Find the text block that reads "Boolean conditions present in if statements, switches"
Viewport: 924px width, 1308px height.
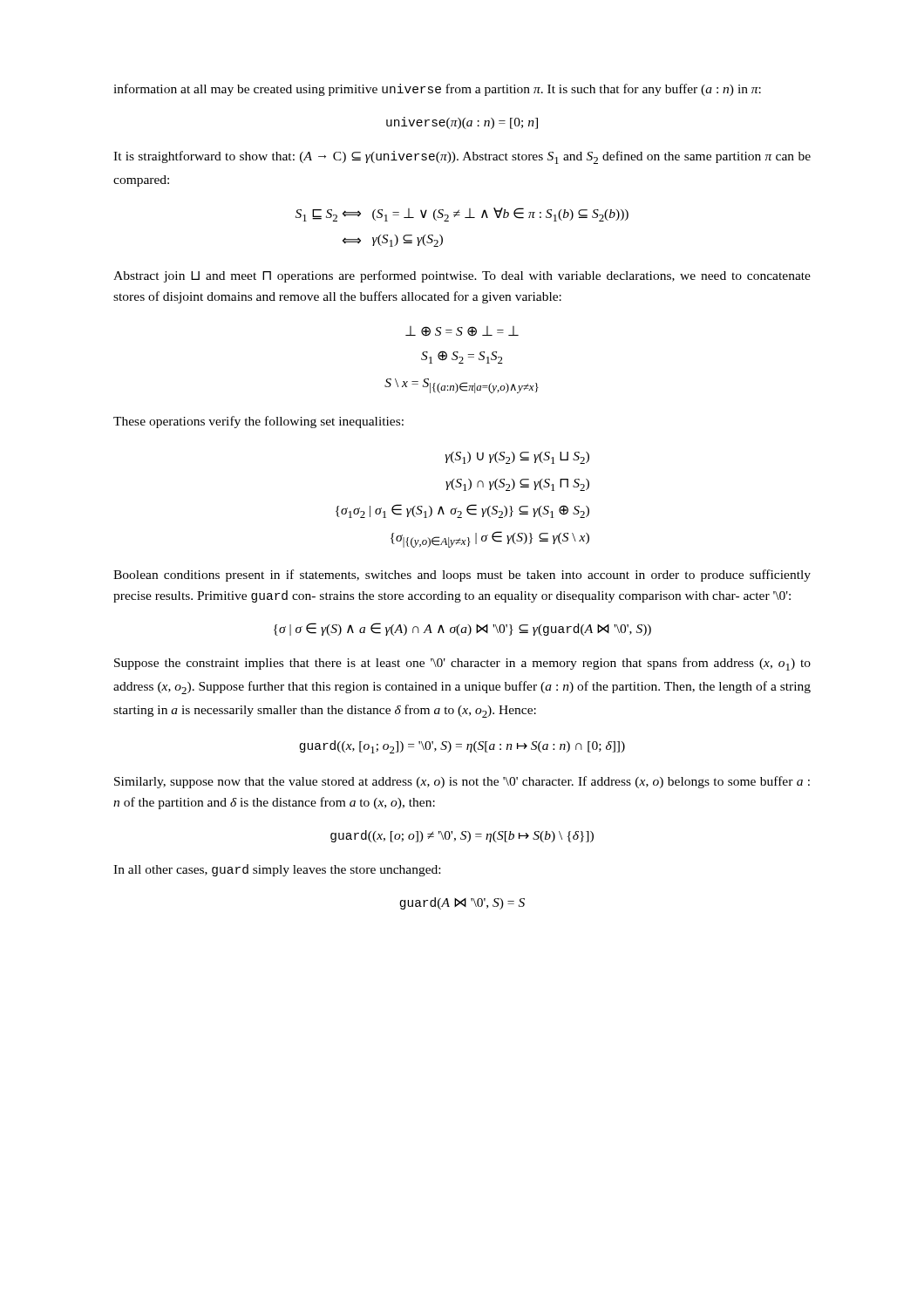click(462, 585)
